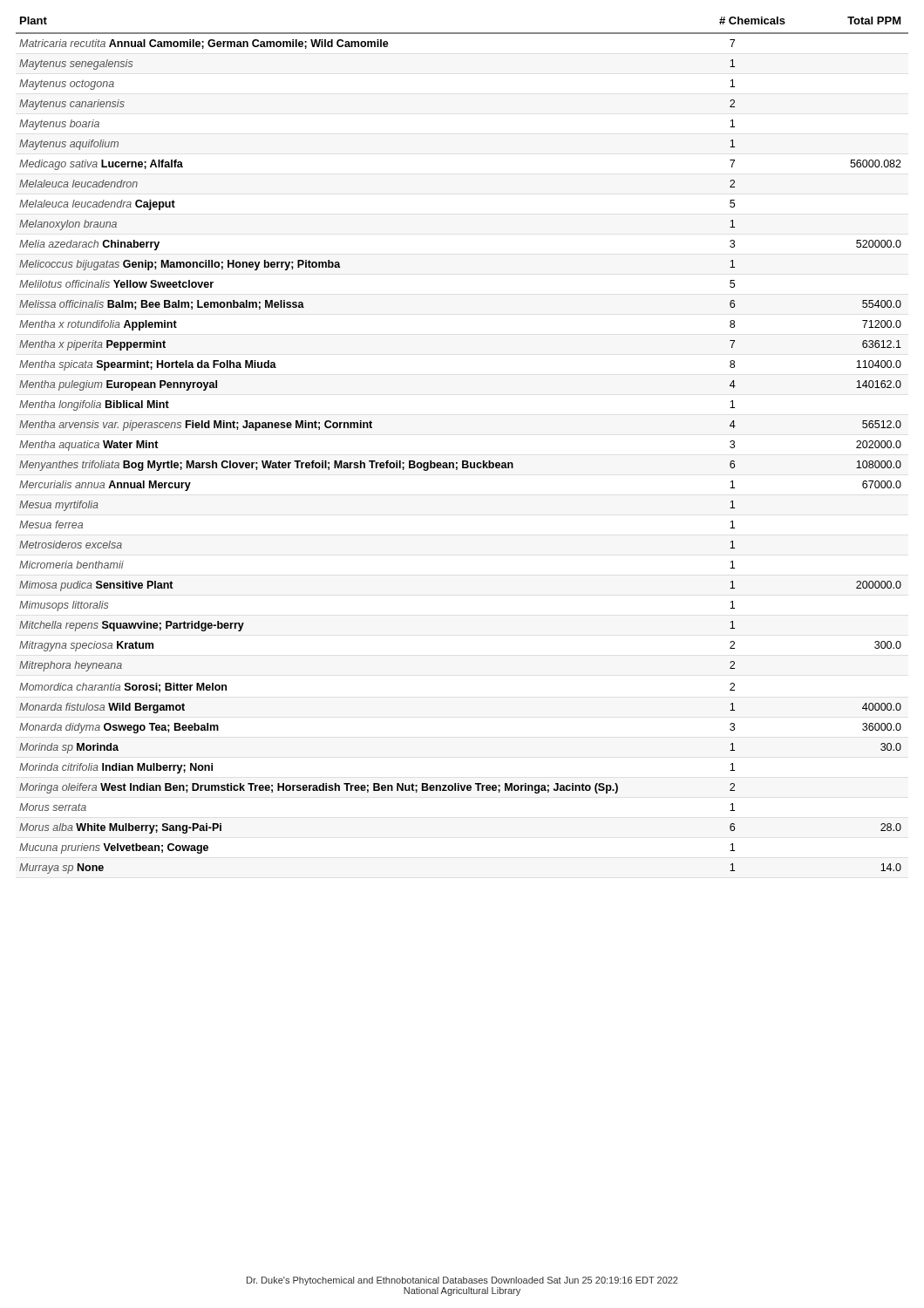Locate the table with the text "Mentha spicata Spearmint;"
This screenshot has height=1308, width=924.
point(462,439)
